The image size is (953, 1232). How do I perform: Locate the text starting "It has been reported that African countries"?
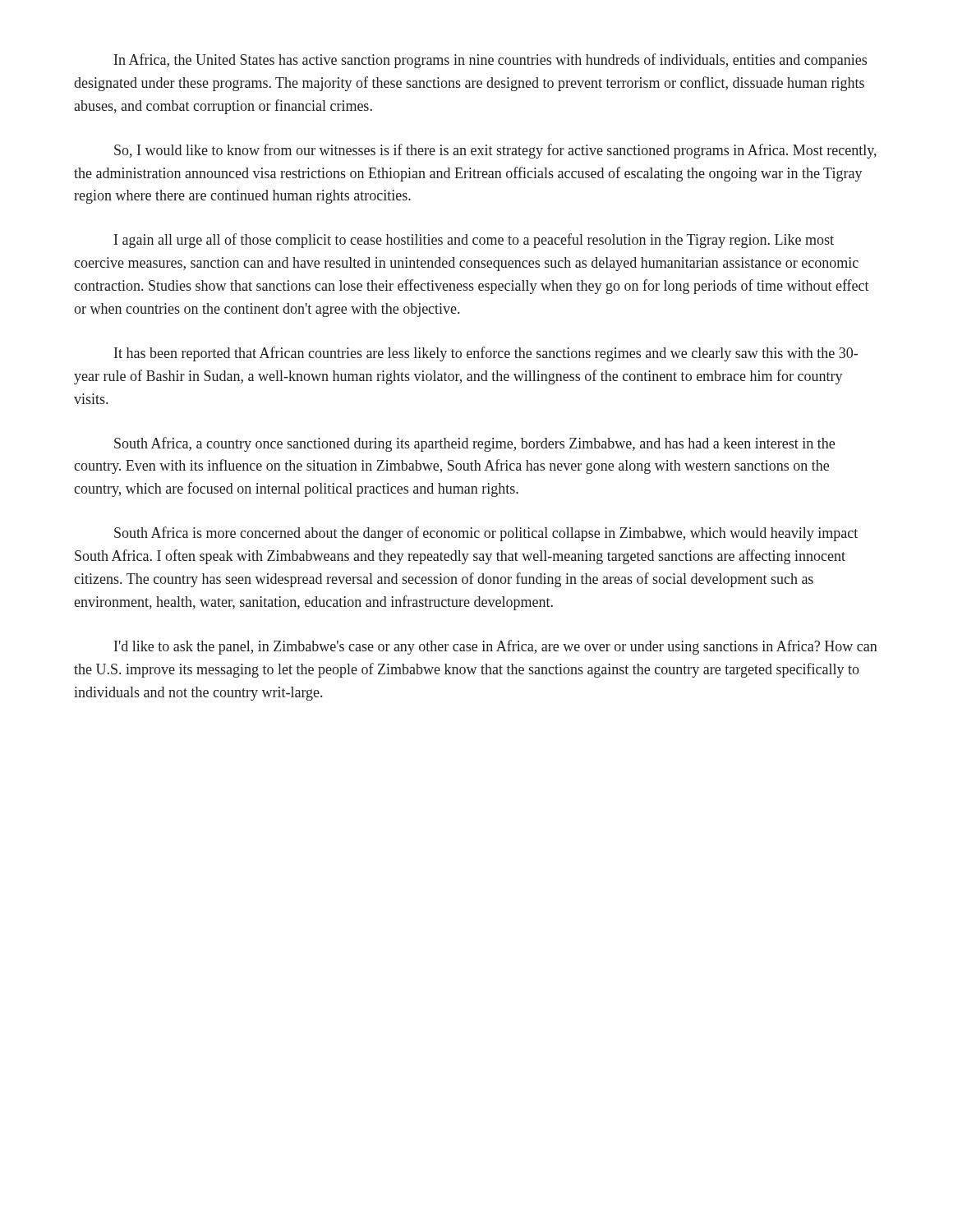point(466,376)
